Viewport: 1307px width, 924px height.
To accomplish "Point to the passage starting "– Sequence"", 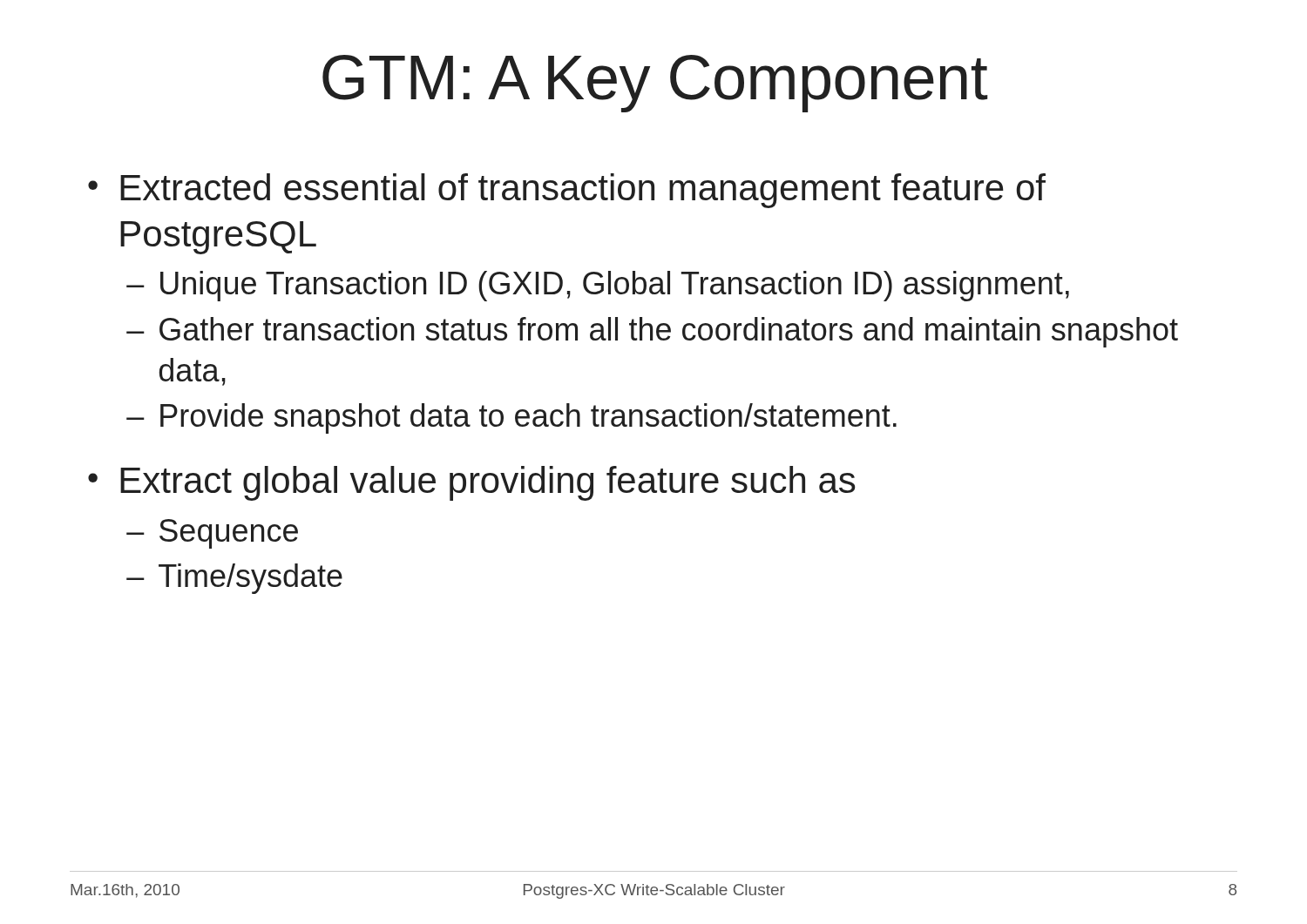I will coord(213,531).
